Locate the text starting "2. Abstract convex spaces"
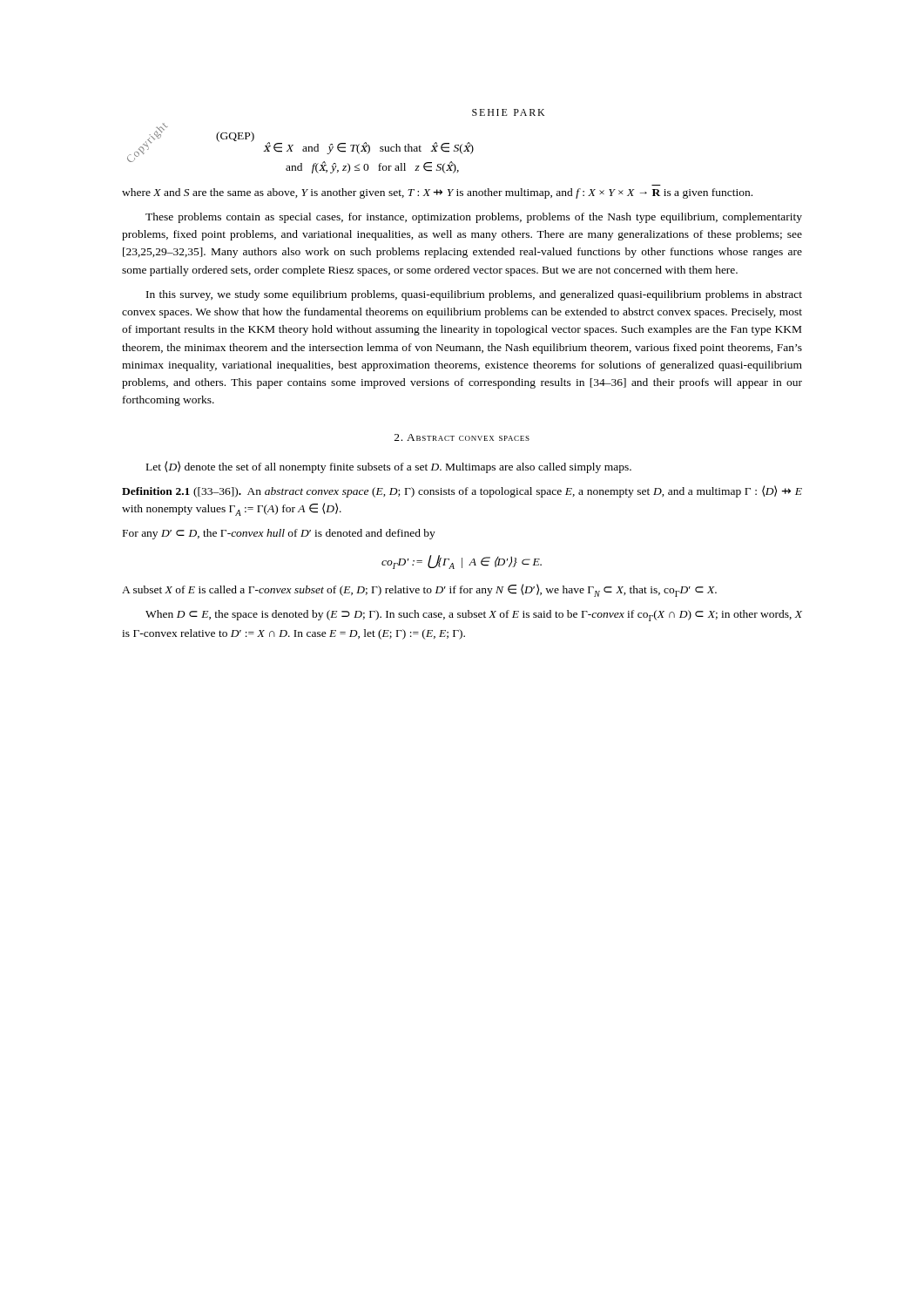 coord(462,437)
